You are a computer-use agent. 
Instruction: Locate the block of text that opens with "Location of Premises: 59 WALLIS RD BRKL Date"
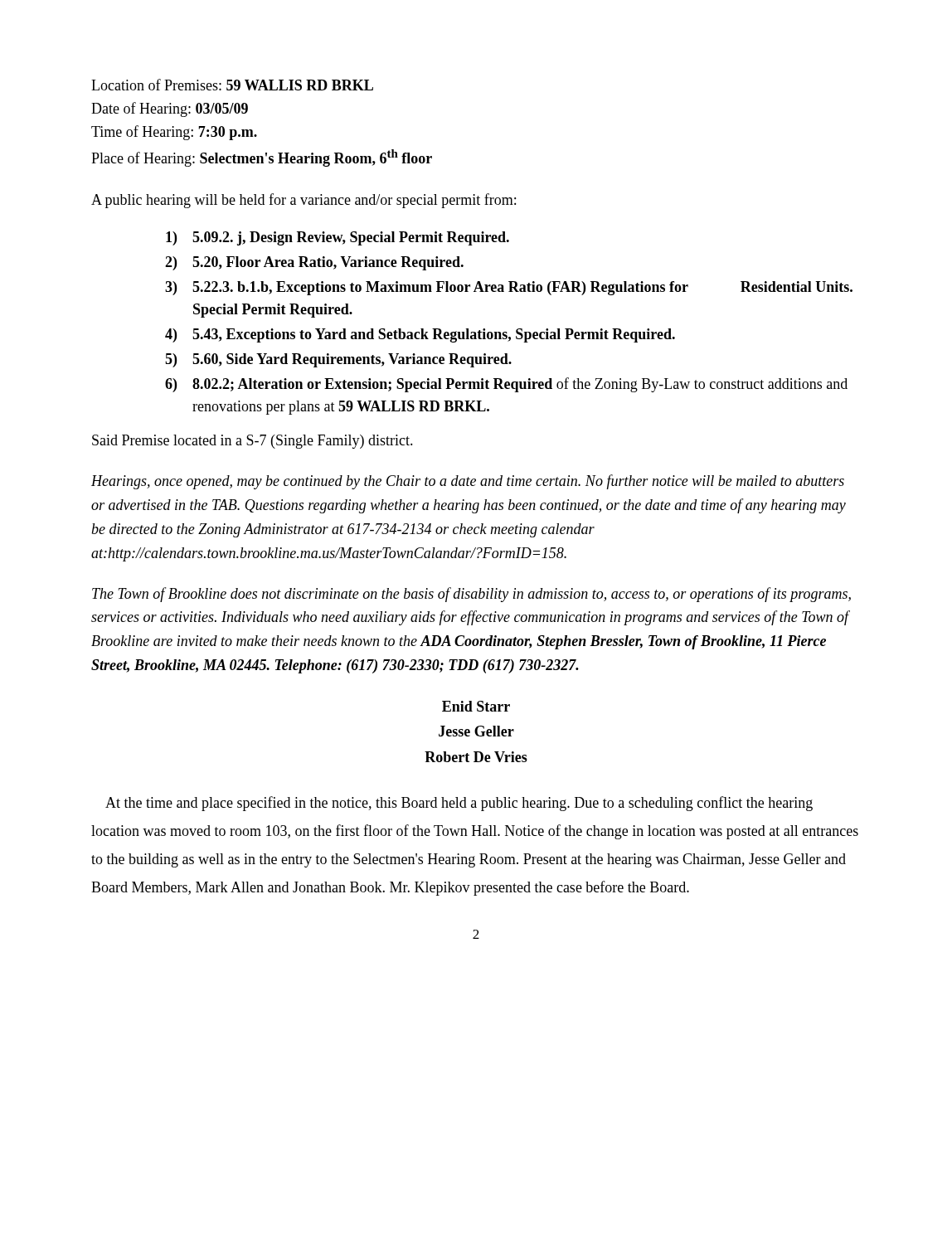click(232, 85)
